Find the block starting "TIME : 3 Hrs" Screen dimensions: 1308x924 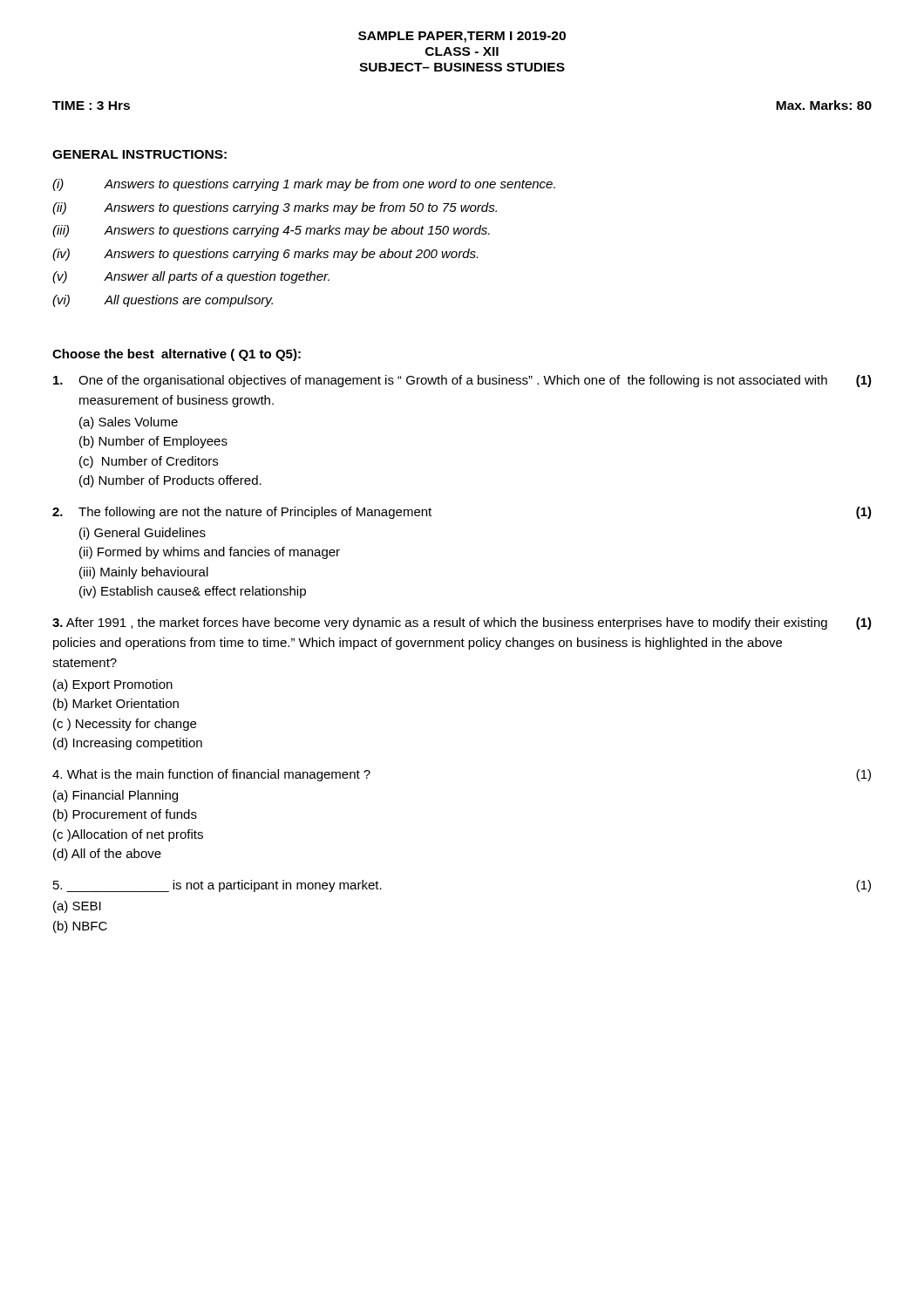tap(90, 104)
